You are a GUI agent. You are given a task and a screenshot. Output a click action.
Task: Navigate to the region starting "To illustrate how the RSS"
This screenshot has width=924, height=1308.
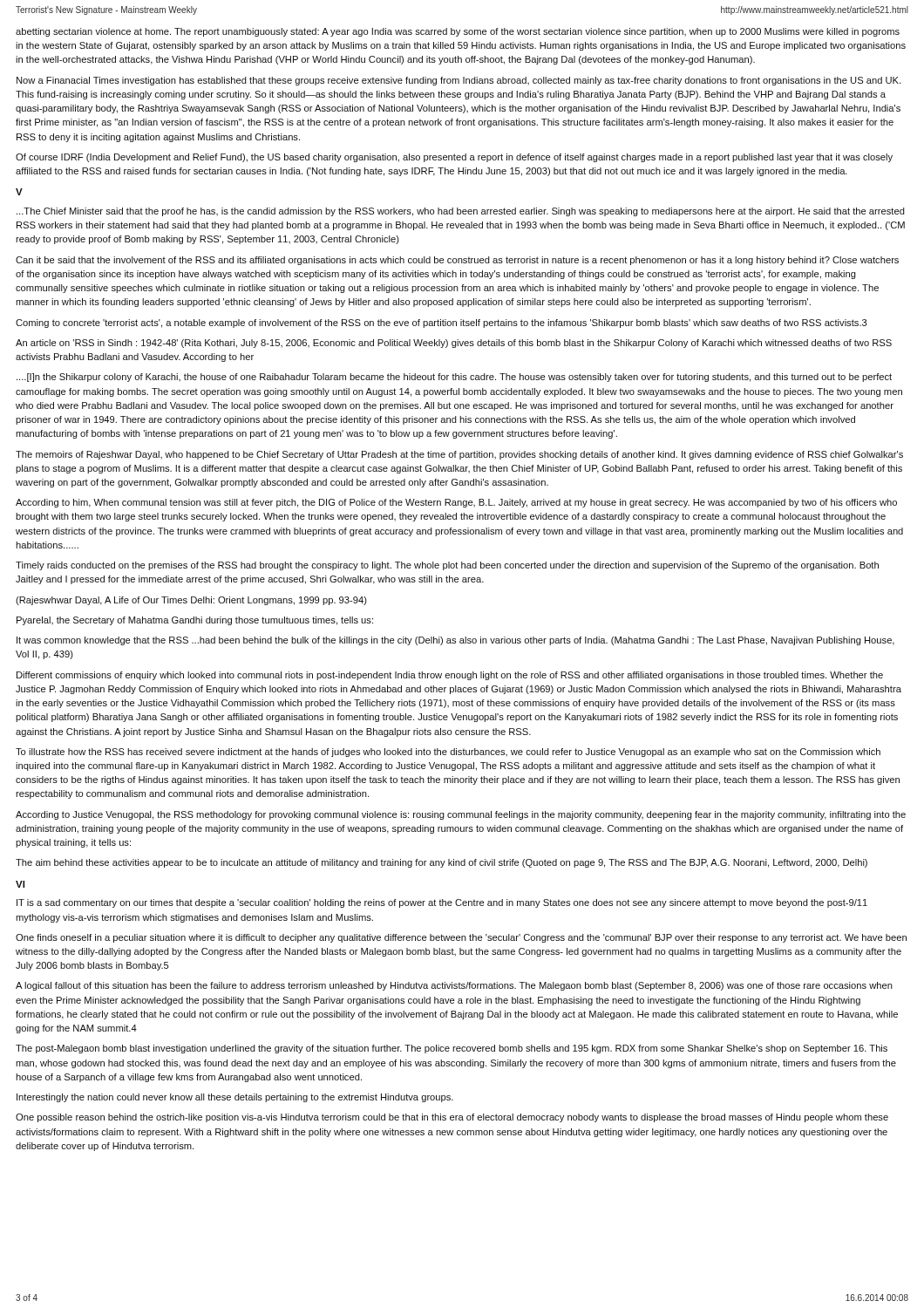458,773
